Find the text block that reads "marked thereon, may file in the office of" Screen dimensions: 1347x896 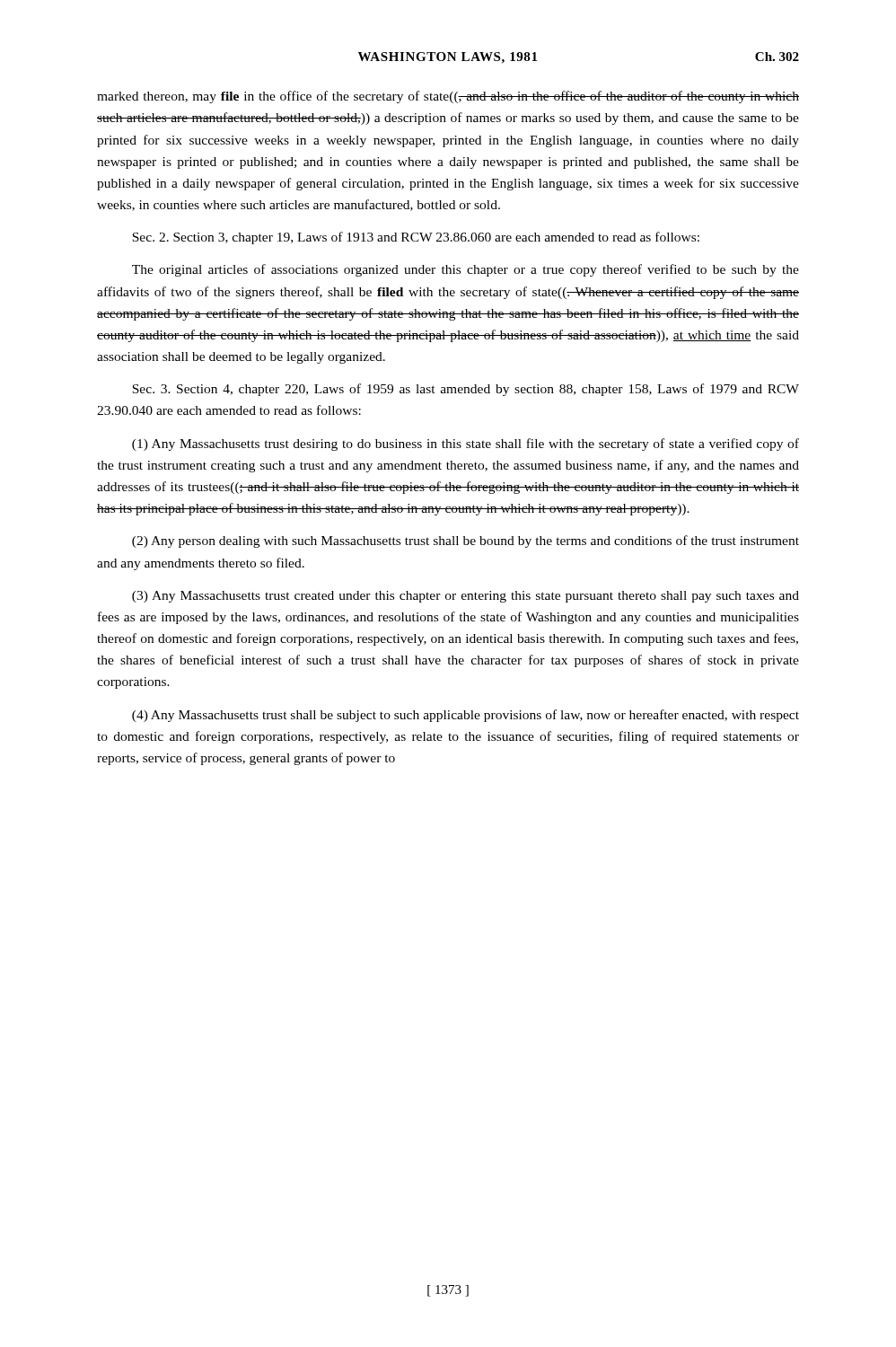click(448, 150)
